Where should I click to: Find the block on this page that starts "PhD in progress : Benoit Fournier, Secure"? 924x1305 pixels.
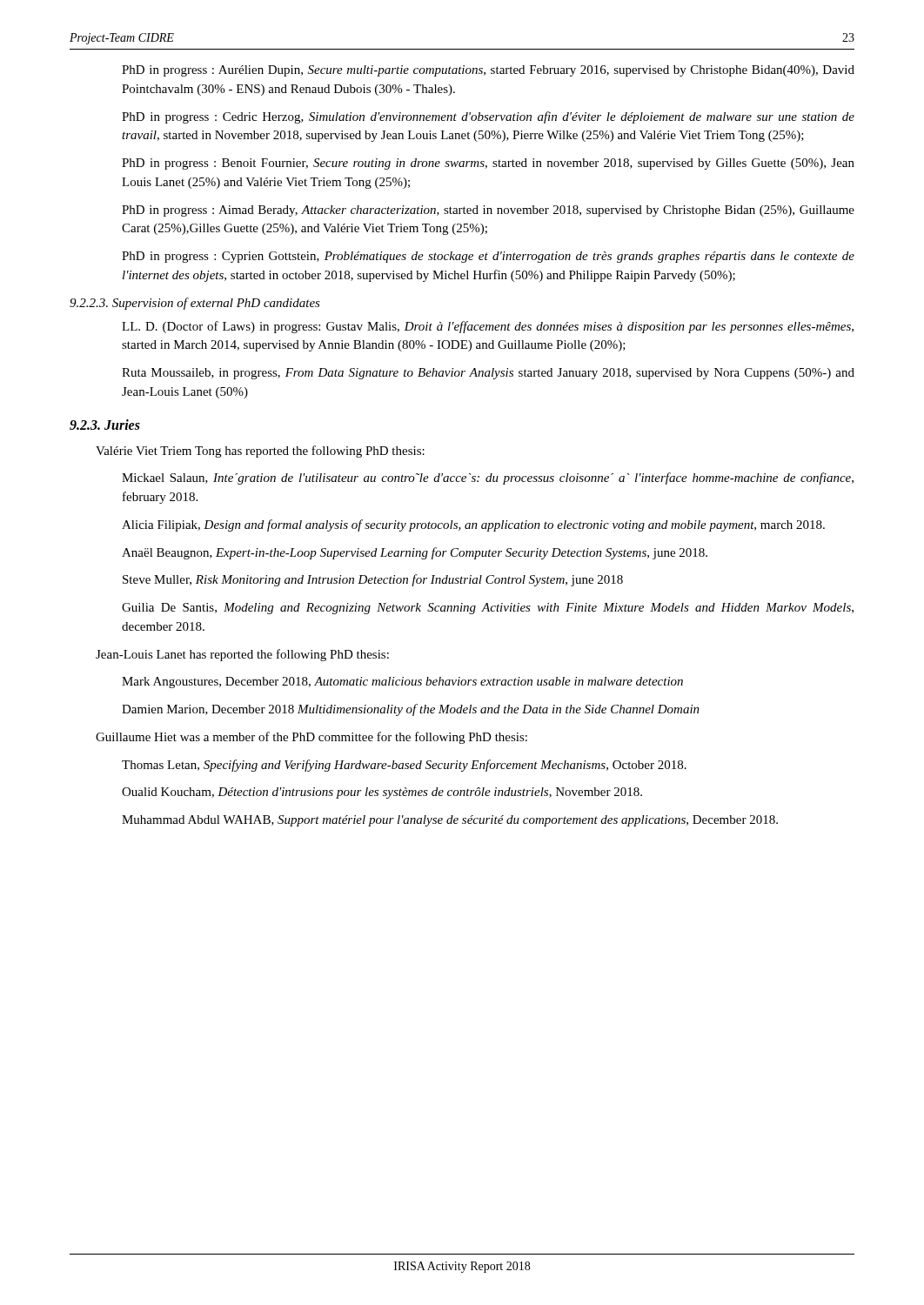488,172
